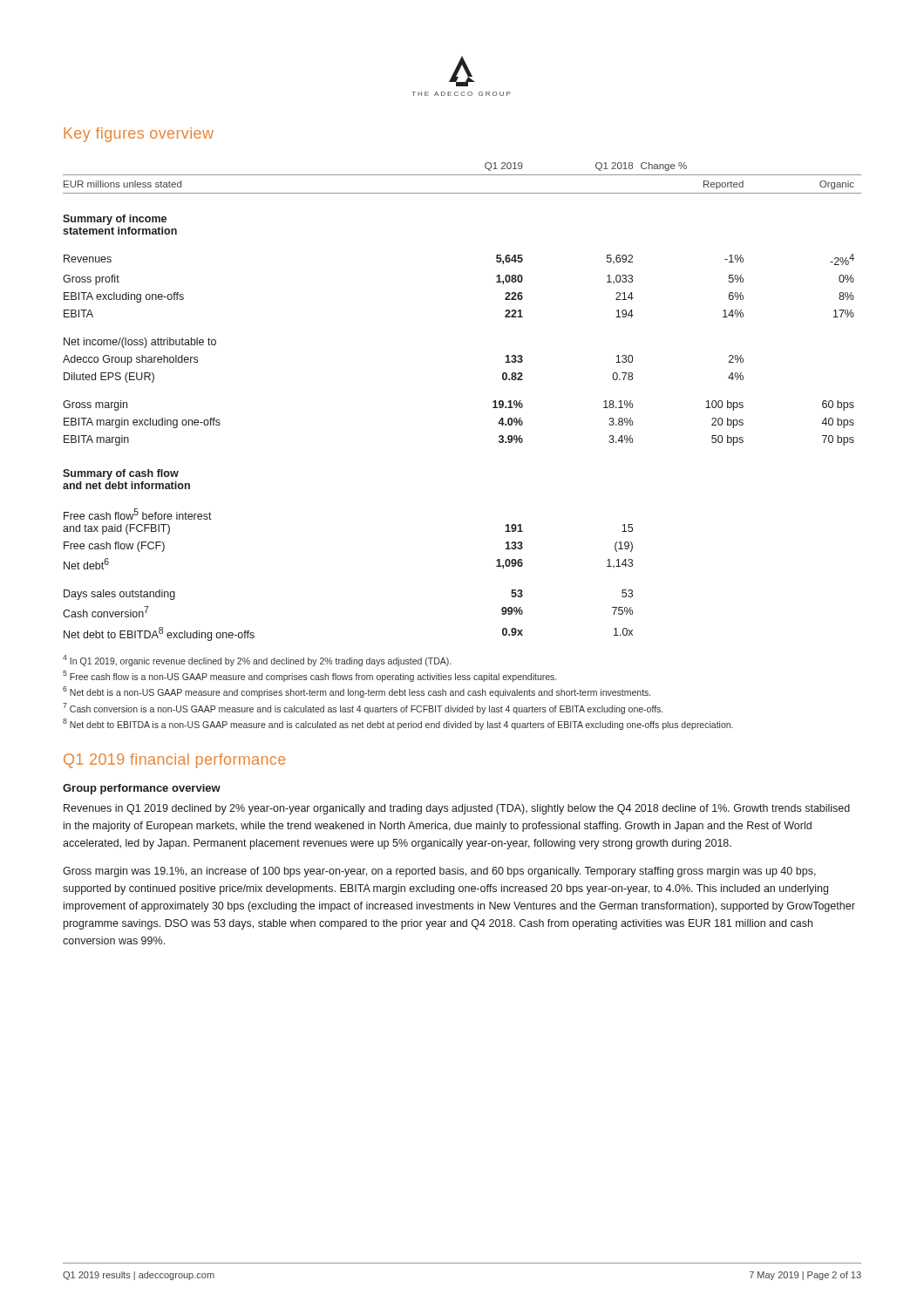The image size is (924, 1308).
Task: Locate the text "Key figures overview"
Action: [x=138, y=133]
